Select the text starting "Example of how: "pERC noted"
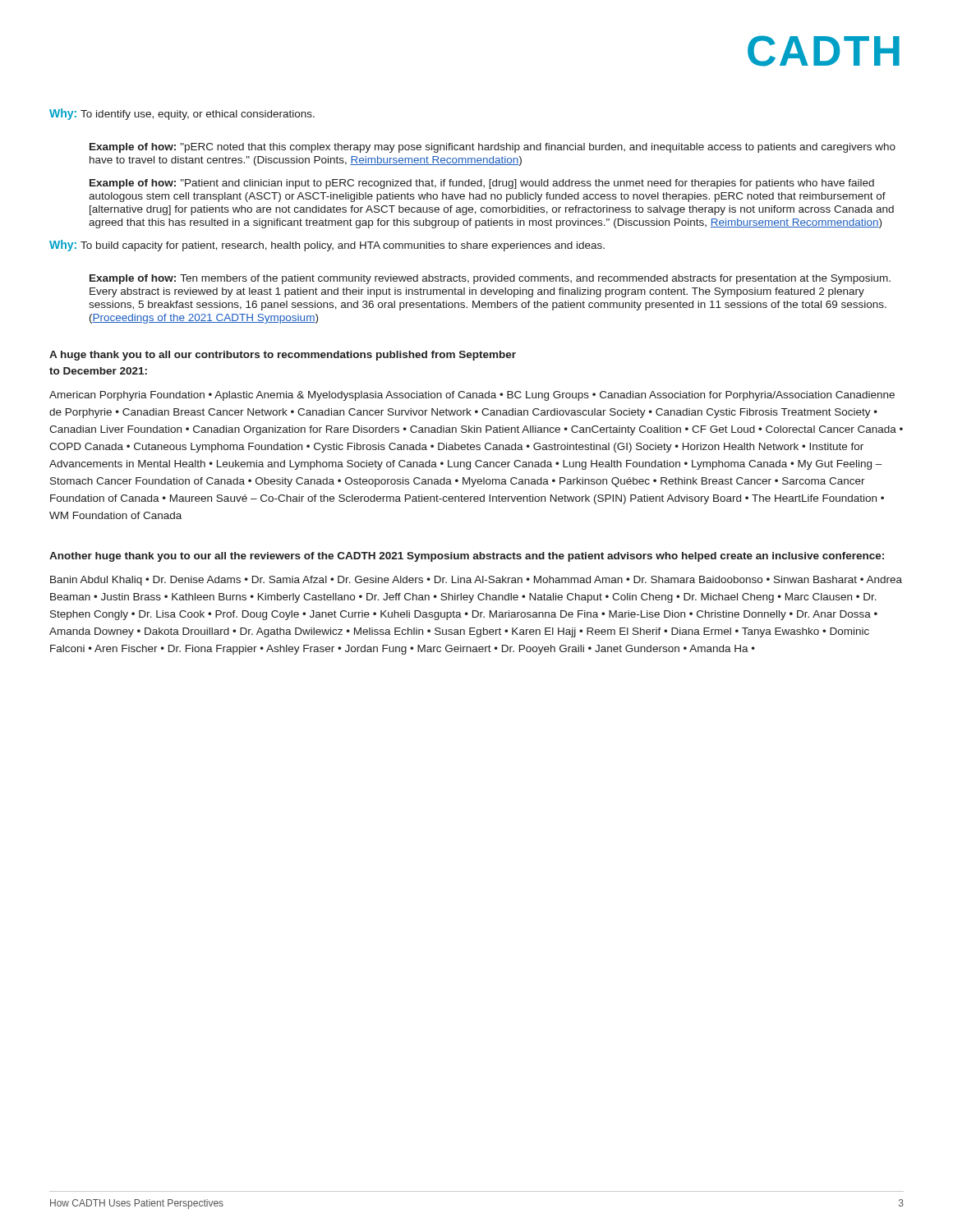953x1232 pixels. [492, 153]
